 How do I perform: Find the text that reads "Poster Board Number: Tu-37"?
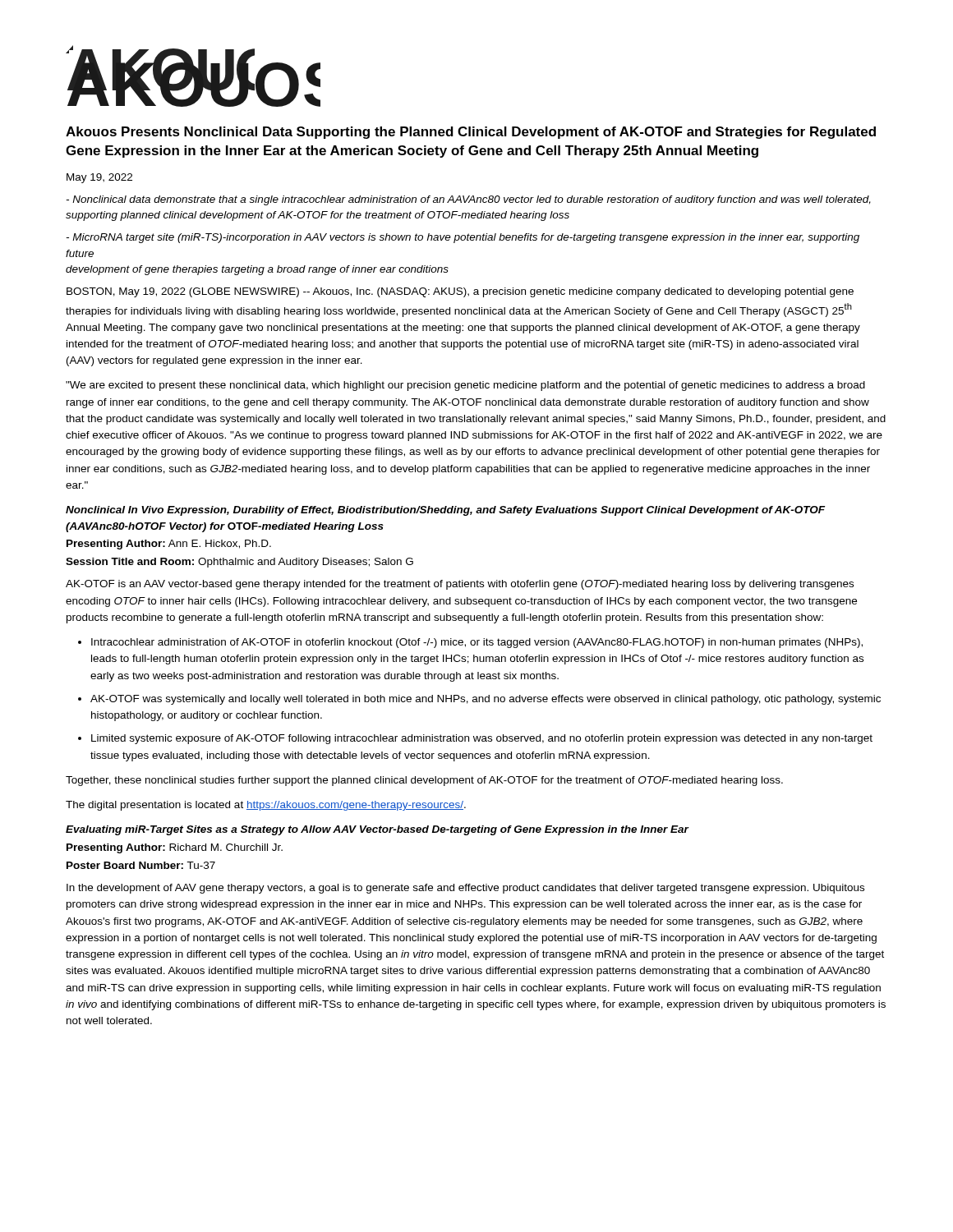click(x=141, y=865)
